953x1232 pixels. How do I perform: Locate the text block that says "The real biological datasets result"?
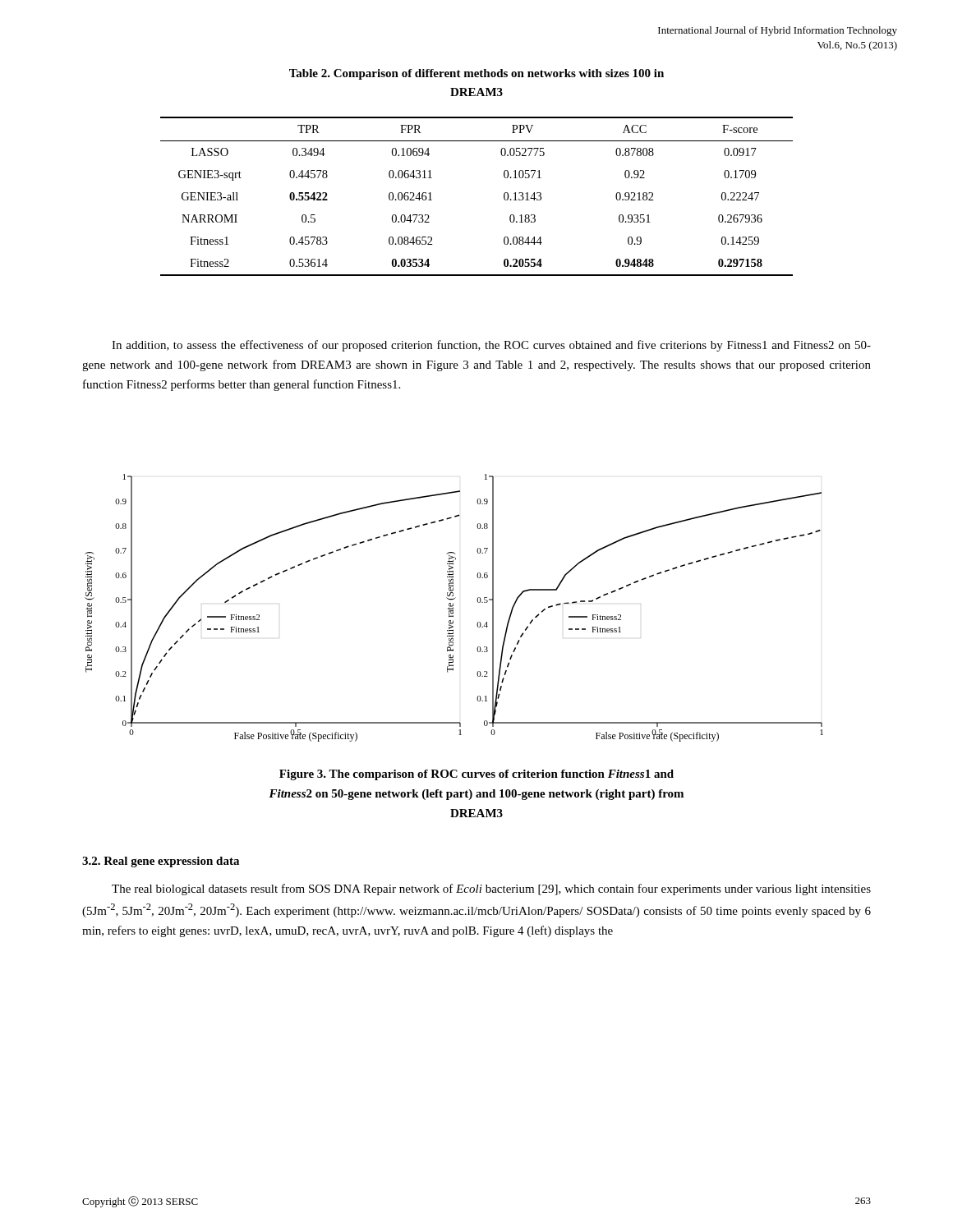coord(476,910)
